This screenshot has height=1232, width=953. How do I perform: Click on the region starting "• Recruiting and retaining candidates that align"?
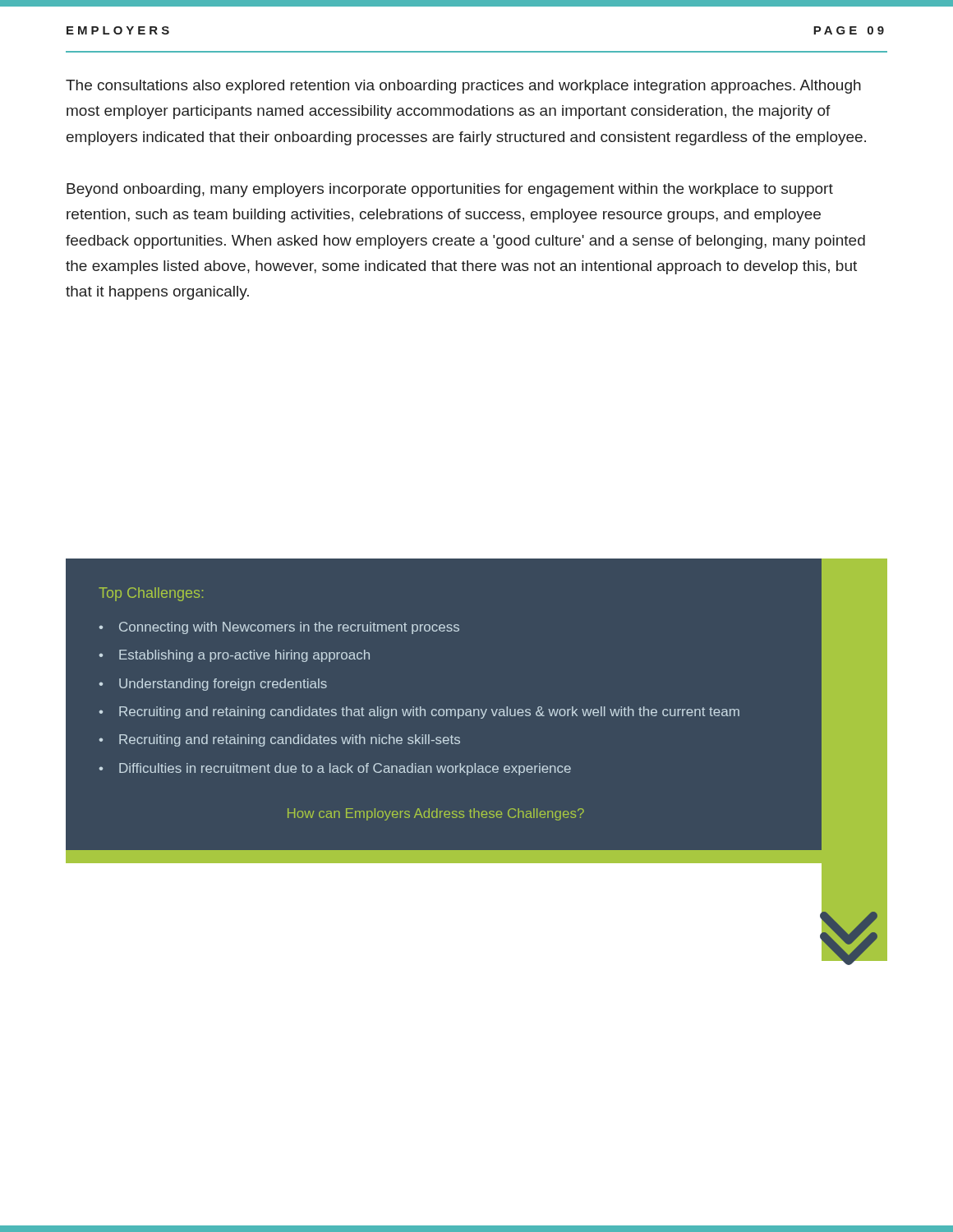pyautogui.click(x=419, y=712)
